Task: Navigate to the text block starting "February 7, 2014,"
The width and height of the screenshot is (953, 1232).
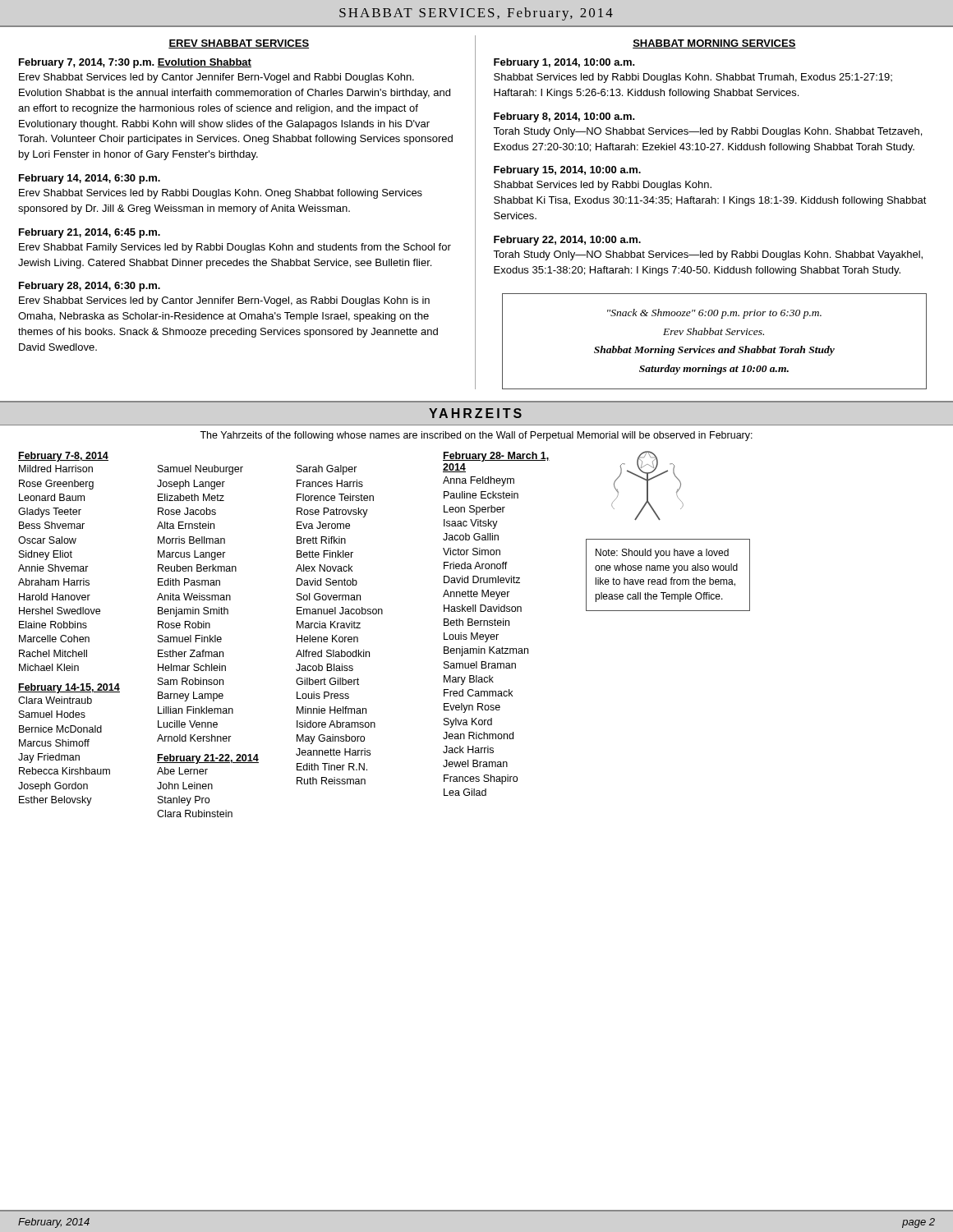Action: click(239, 109)
